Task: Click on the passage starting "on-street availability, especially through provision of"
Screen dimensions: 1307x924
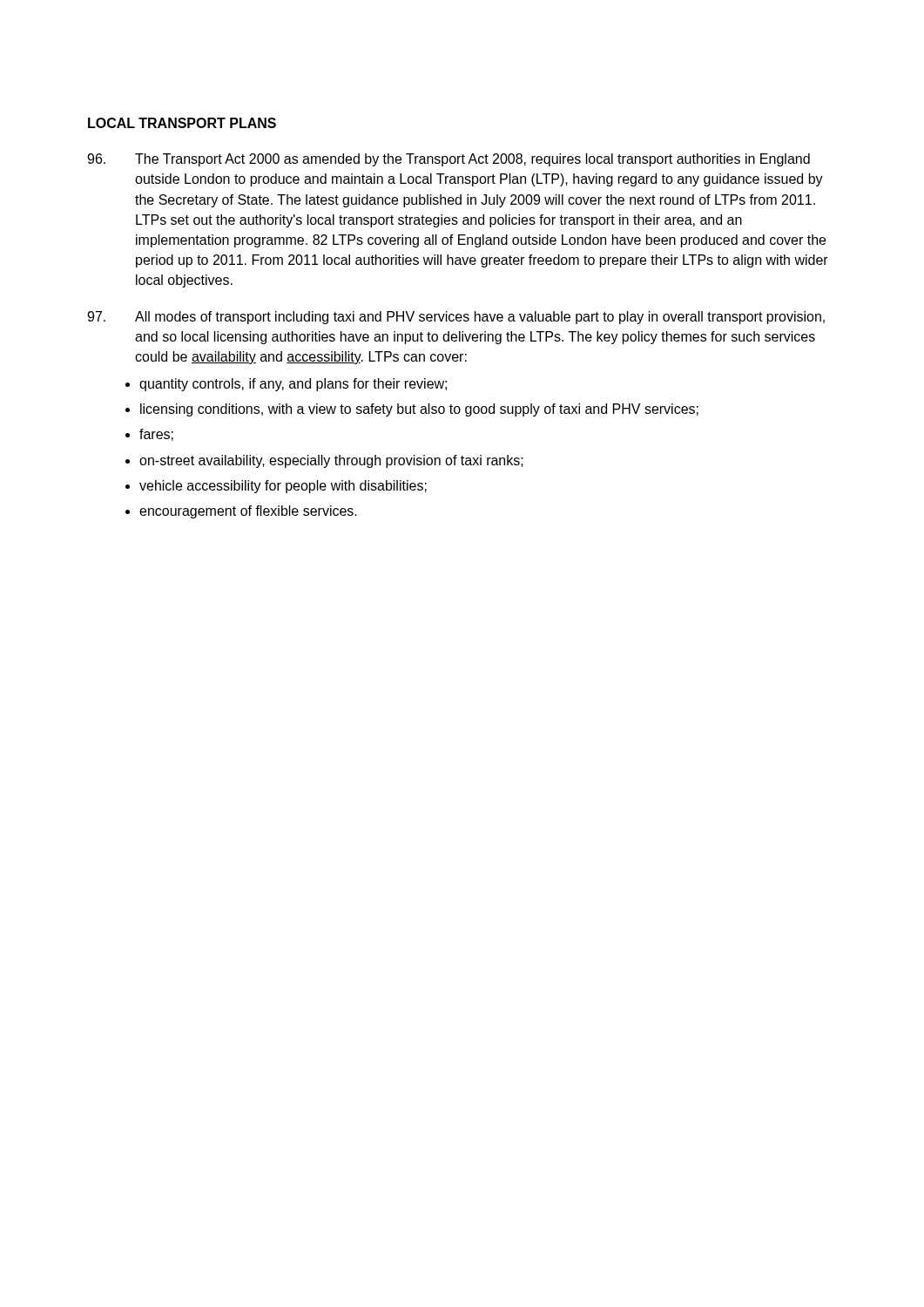Action: tap(332, 460)
